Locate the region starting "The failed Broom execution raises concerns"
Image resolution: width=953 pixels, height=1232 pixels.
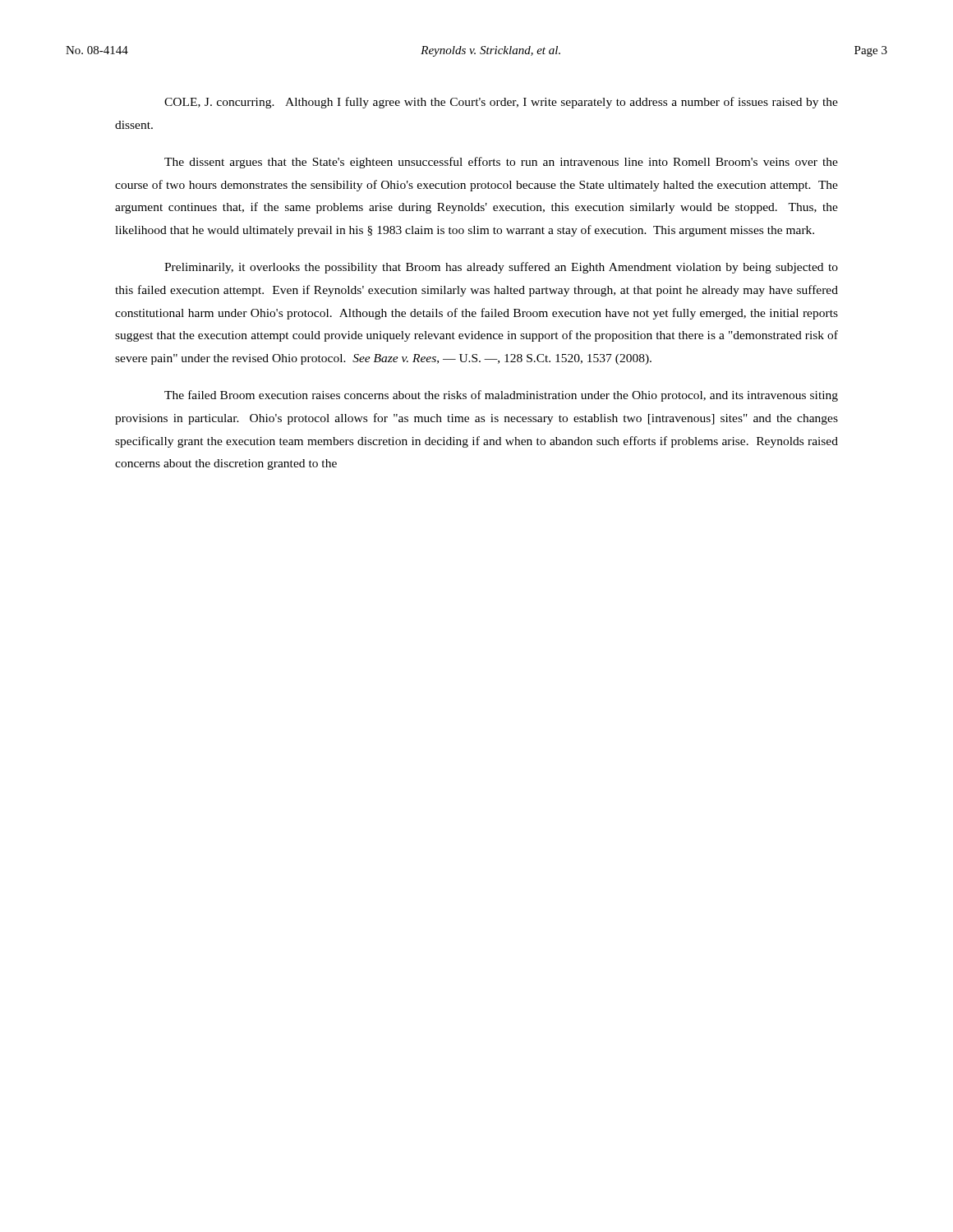[x=476, y=429]
